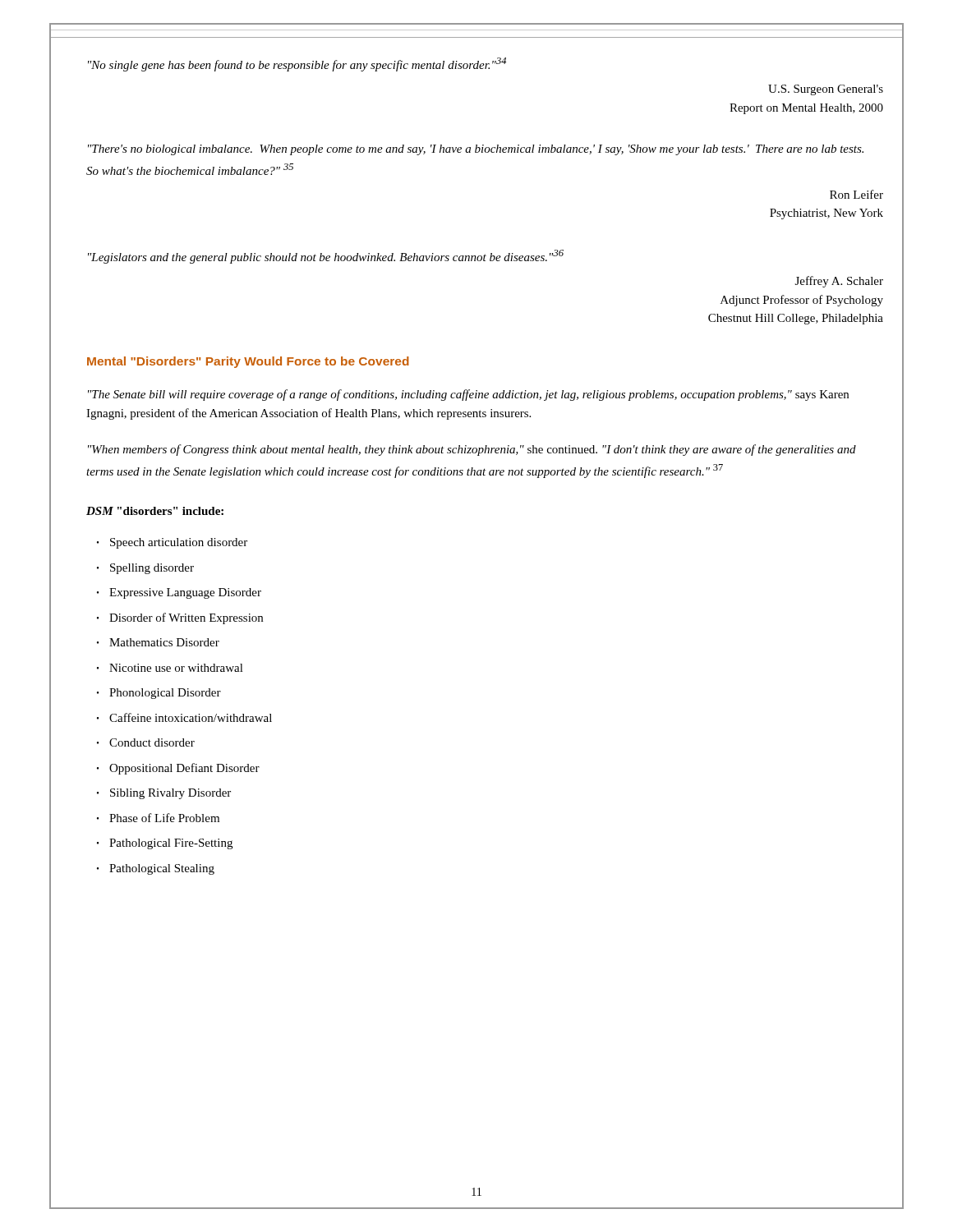Find the text block starting ""No single gene has"
Viewport: 953px width, 1232px height.
(x=297, y=64)
